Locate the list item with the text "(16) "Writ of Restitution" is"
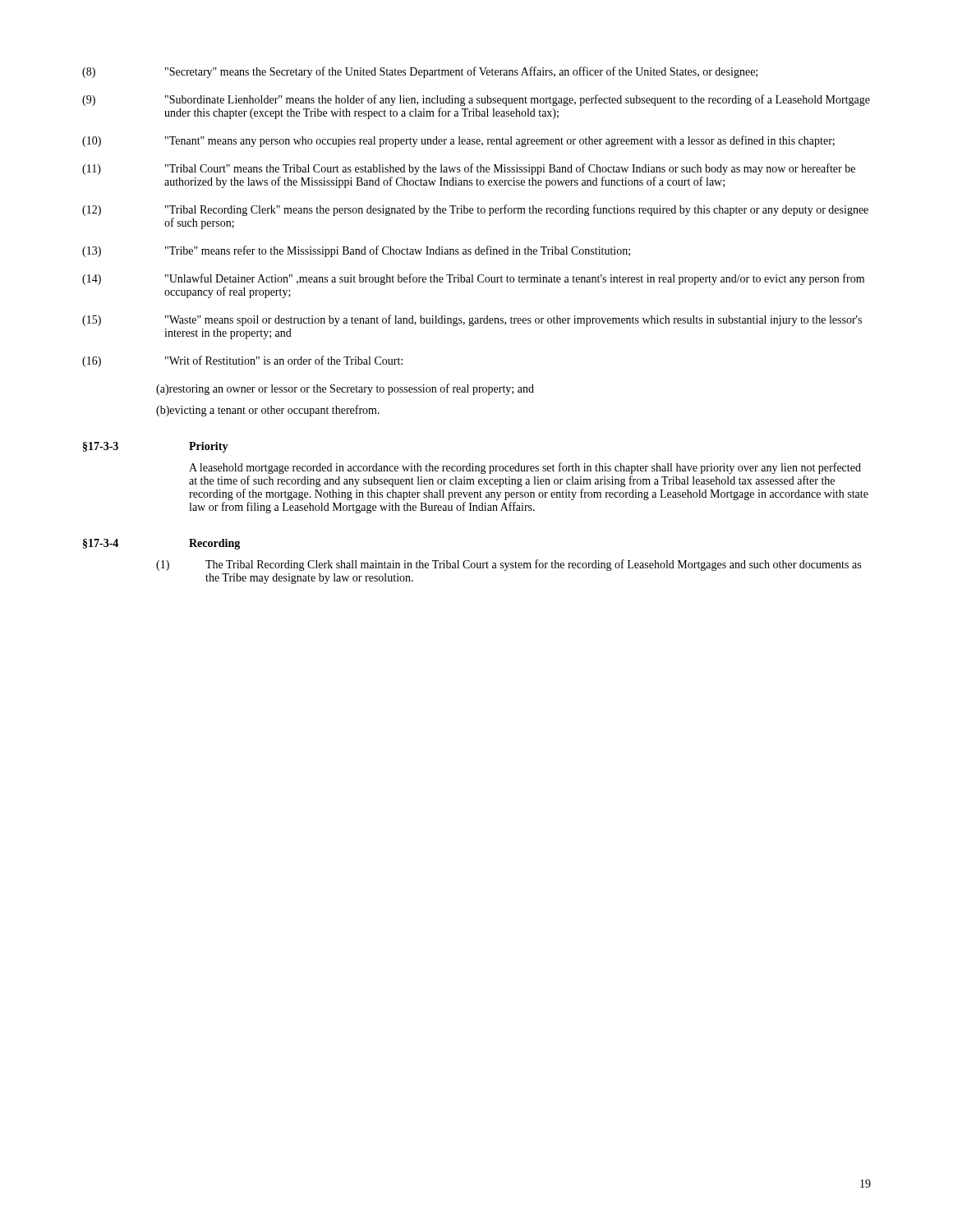Image resolution: width=953 pixels, height=1232 pixels. pos(242,361)
